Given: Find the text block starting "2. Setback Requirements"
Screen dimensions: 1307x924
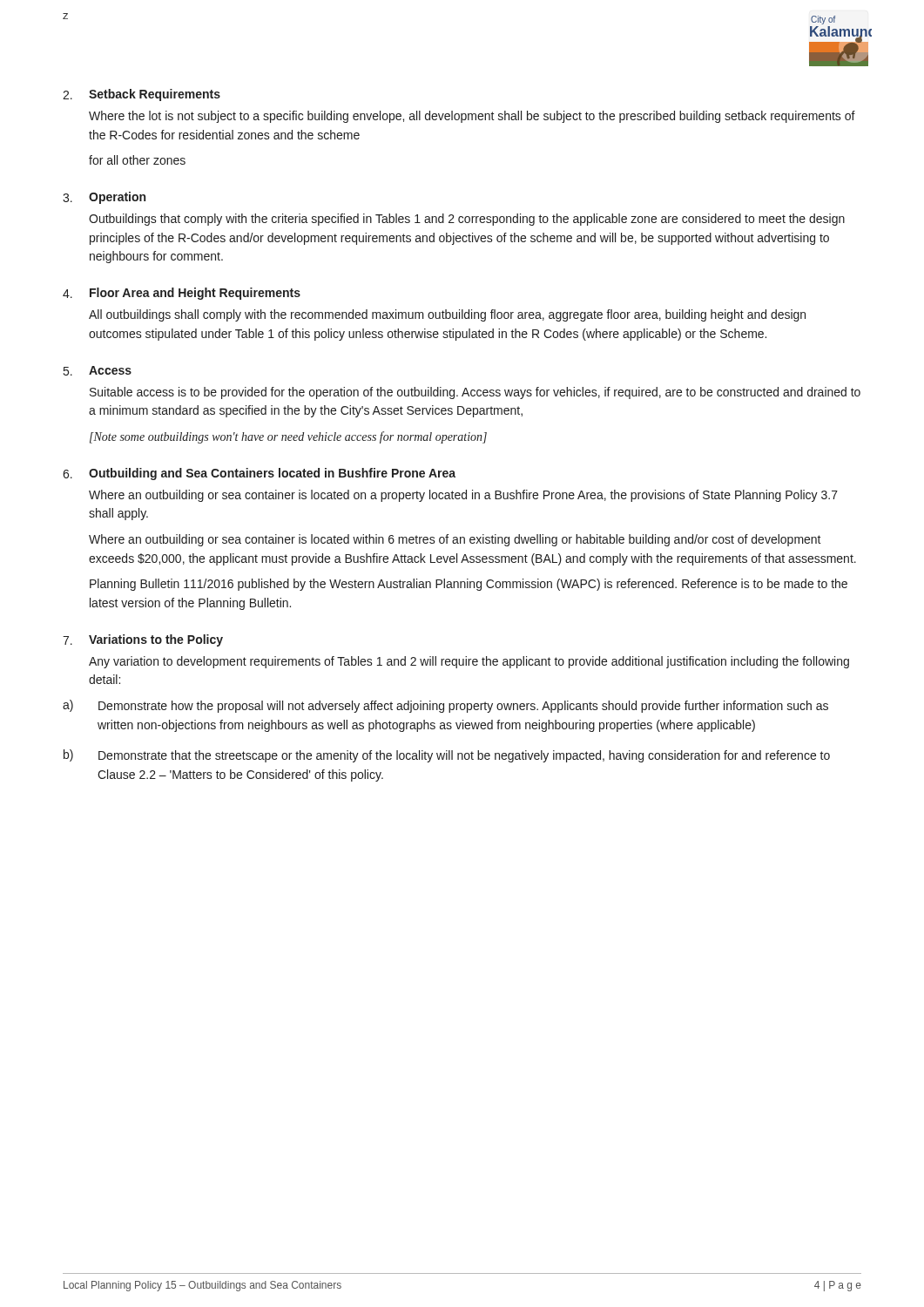Looking at the screenshot, I should (x=142, y=95).
